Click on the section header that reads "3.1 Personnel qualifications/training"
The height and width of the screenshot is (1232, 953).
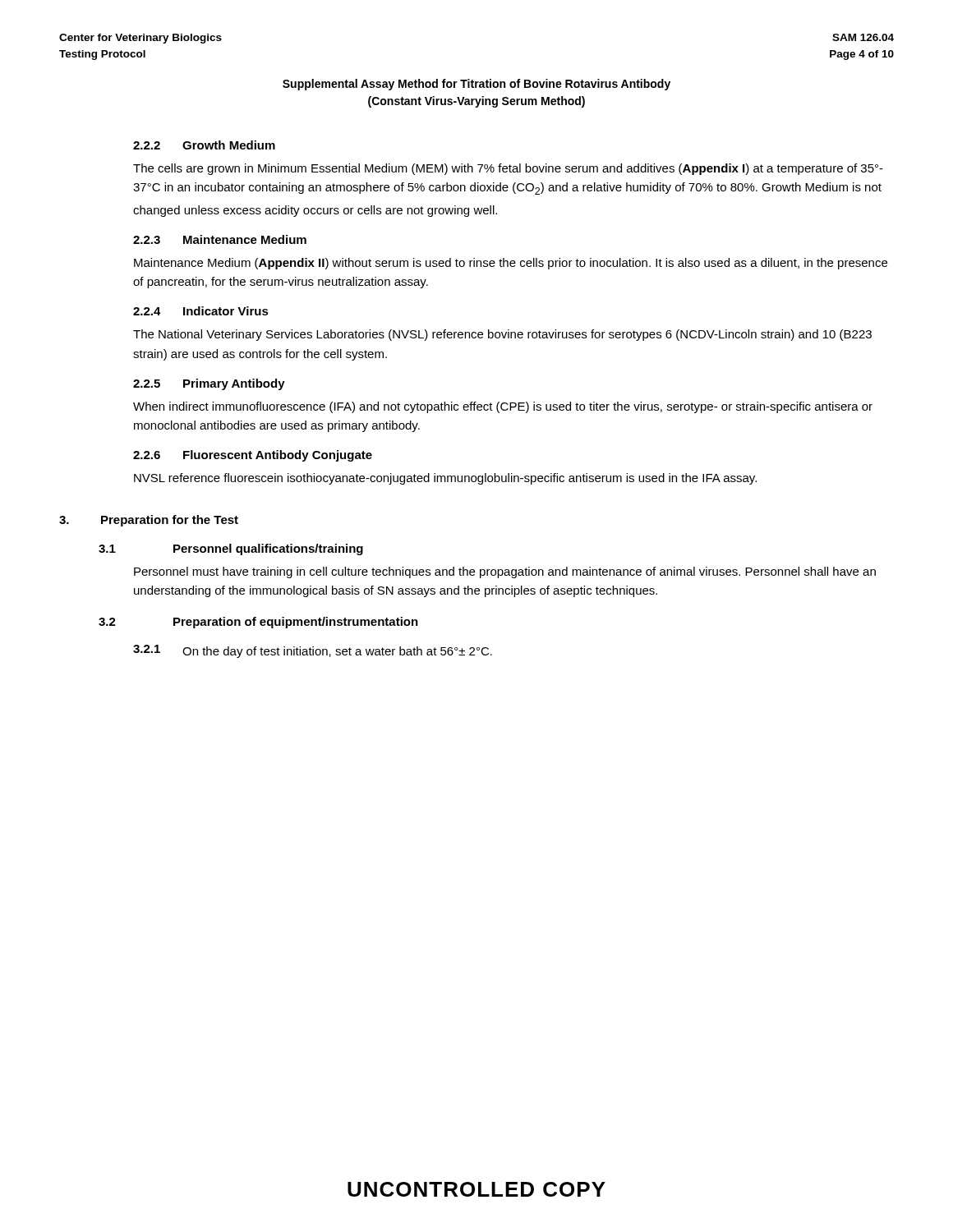[x=231, y=548]
